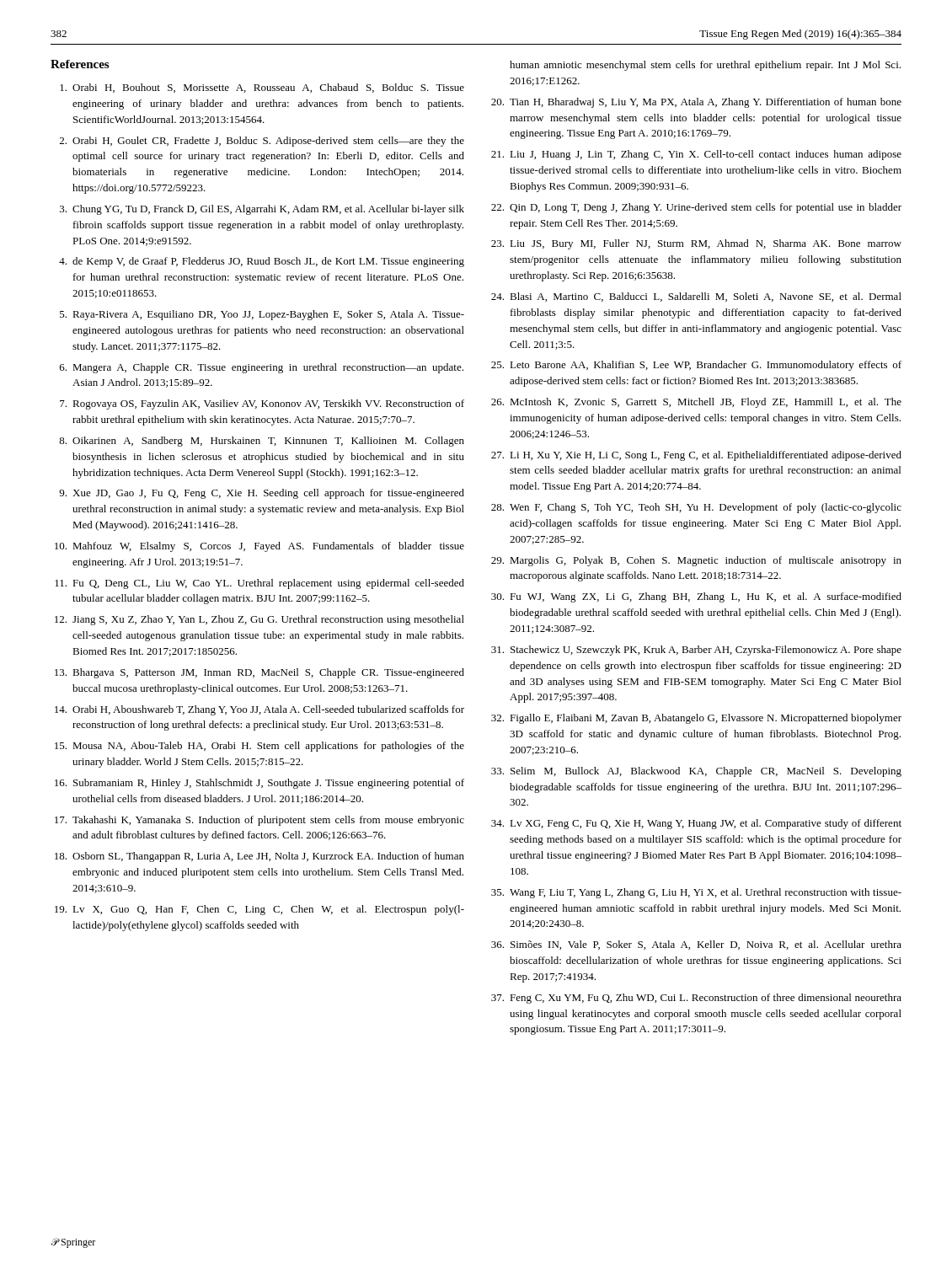
Task: Point to the text starting "32. Figallo E, Flaibani M,"
Action: (695, 734)
